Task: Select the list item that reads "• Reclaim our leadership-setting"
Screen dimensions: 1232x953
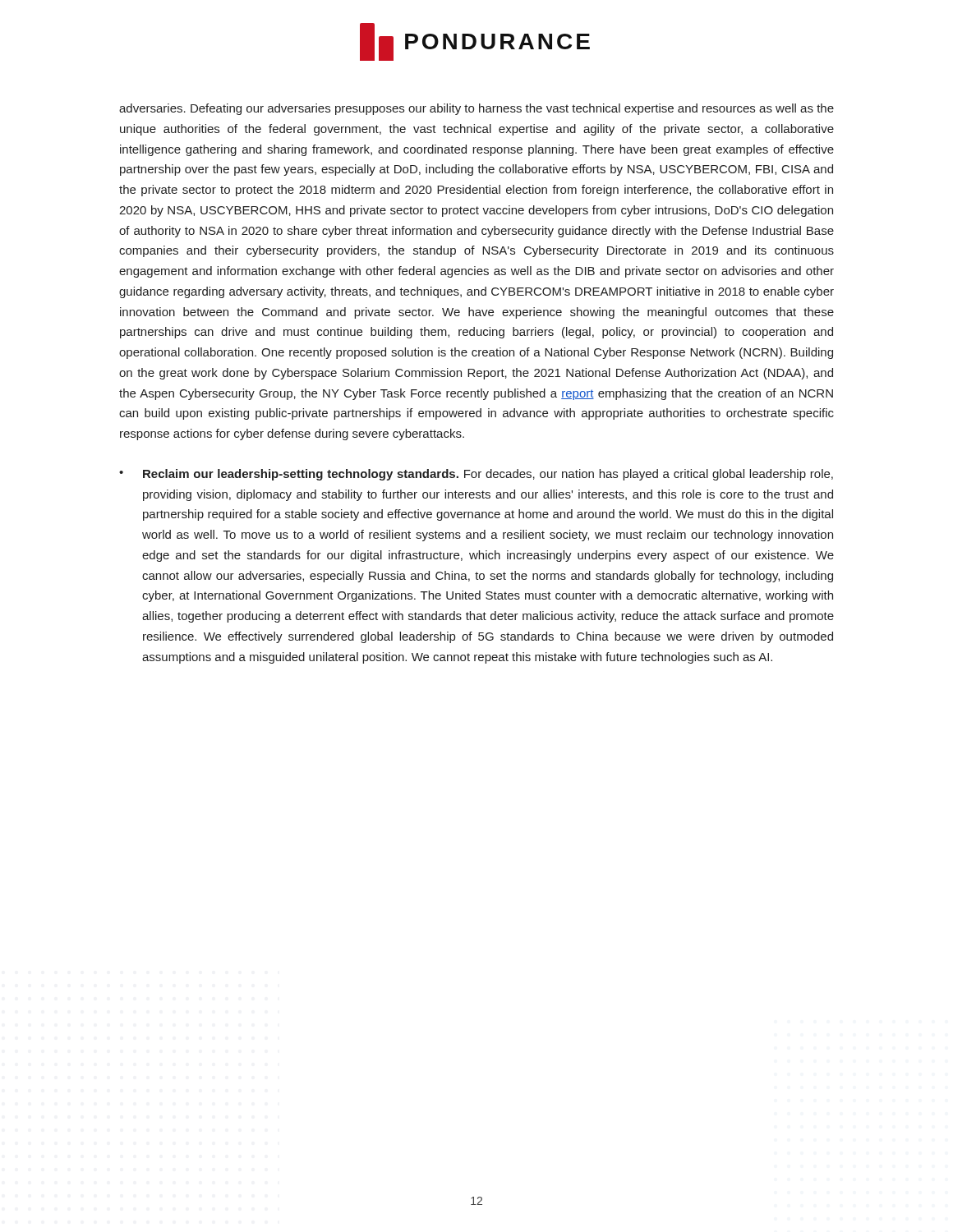Action: (476, 565)
